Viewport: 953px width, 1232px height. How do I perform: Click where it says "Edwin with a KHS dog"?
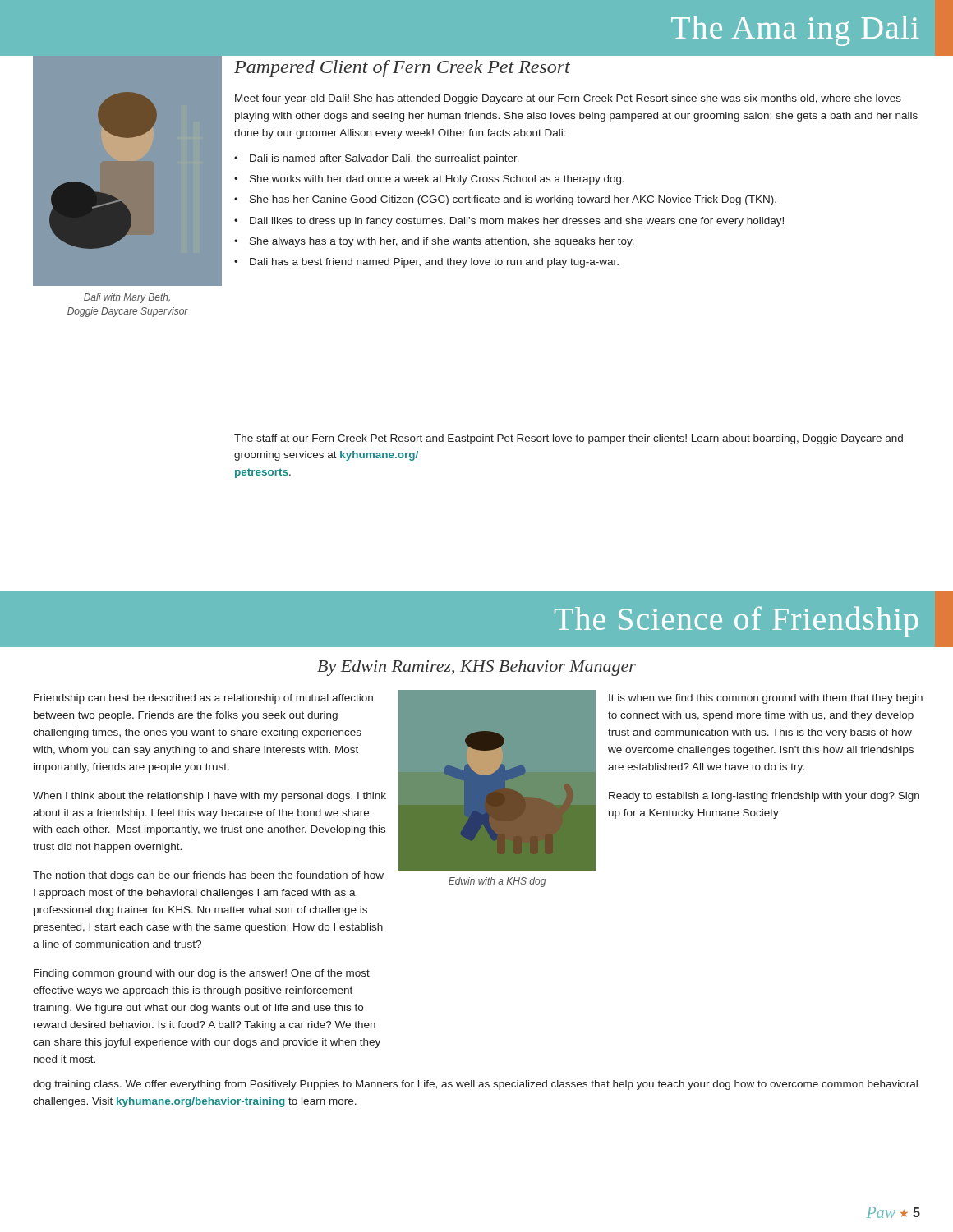pyautogui.click(x=497, y=881)
